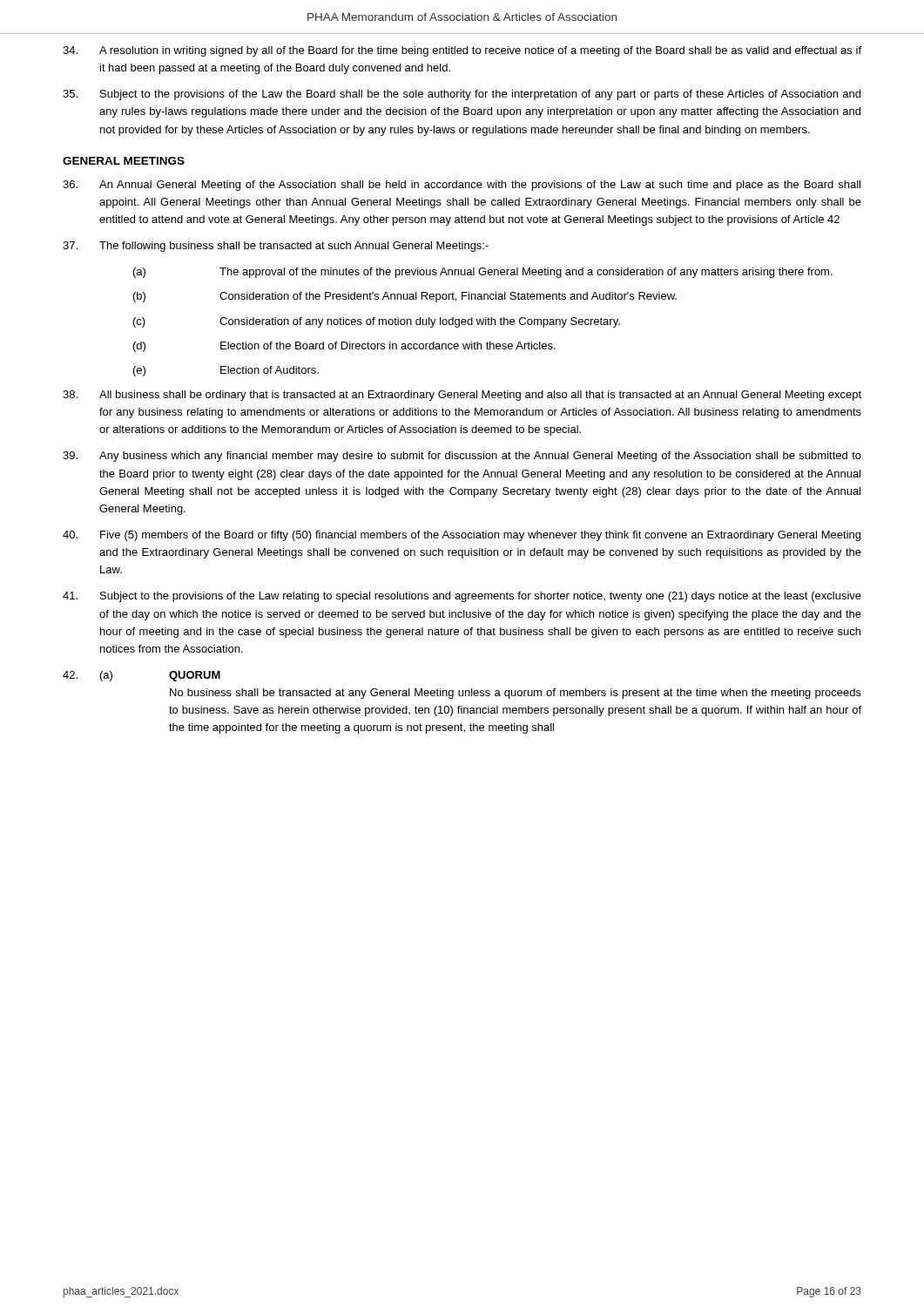Point to "(e) Election of Auditors."
This screenshot has height=1307, width=924.
(x=226, y=371)
